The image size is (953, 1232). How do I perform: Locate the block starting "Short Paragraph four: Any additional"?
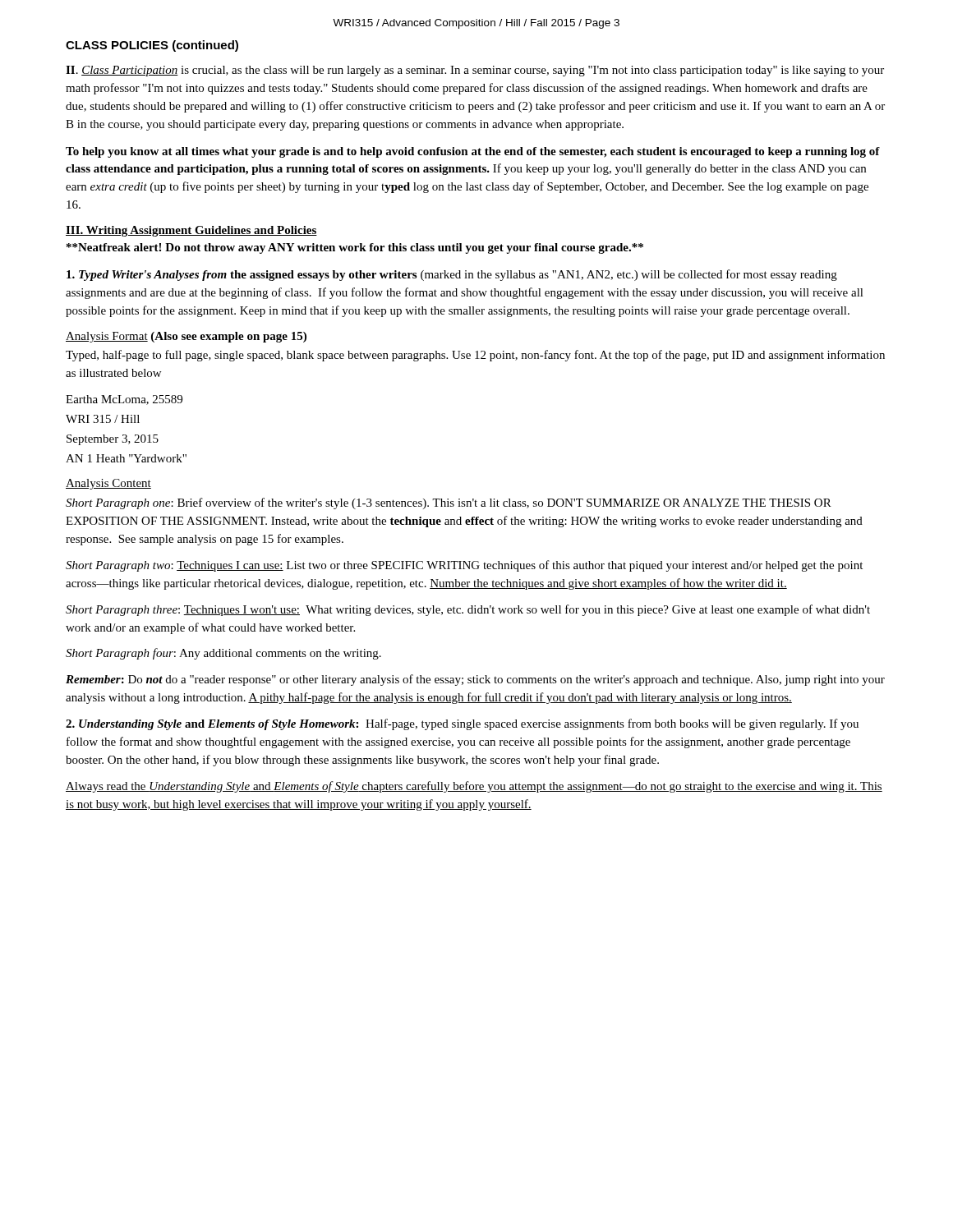224,653
